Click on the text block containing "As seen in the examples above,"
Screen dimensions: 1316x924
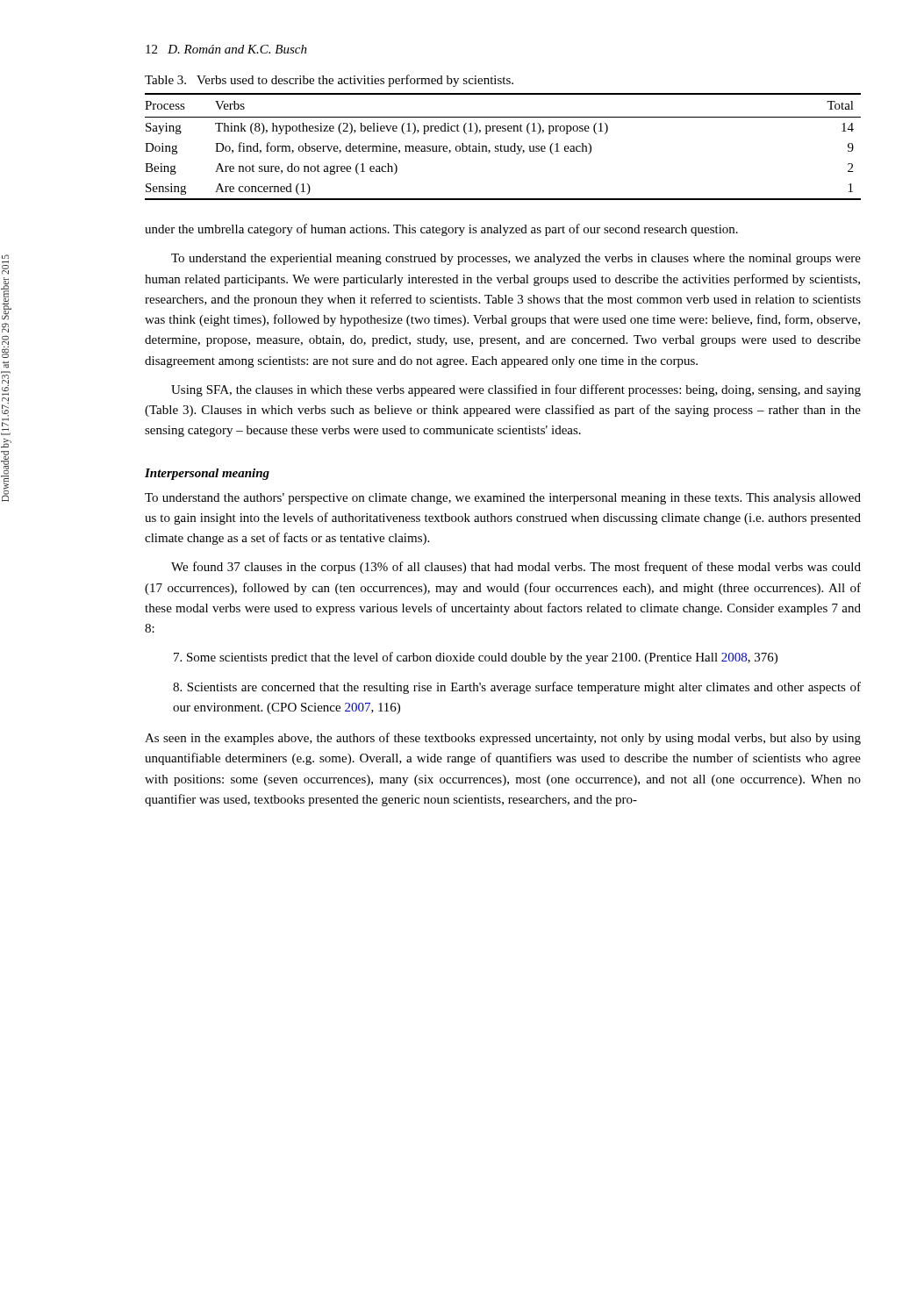tap(503, 768)
